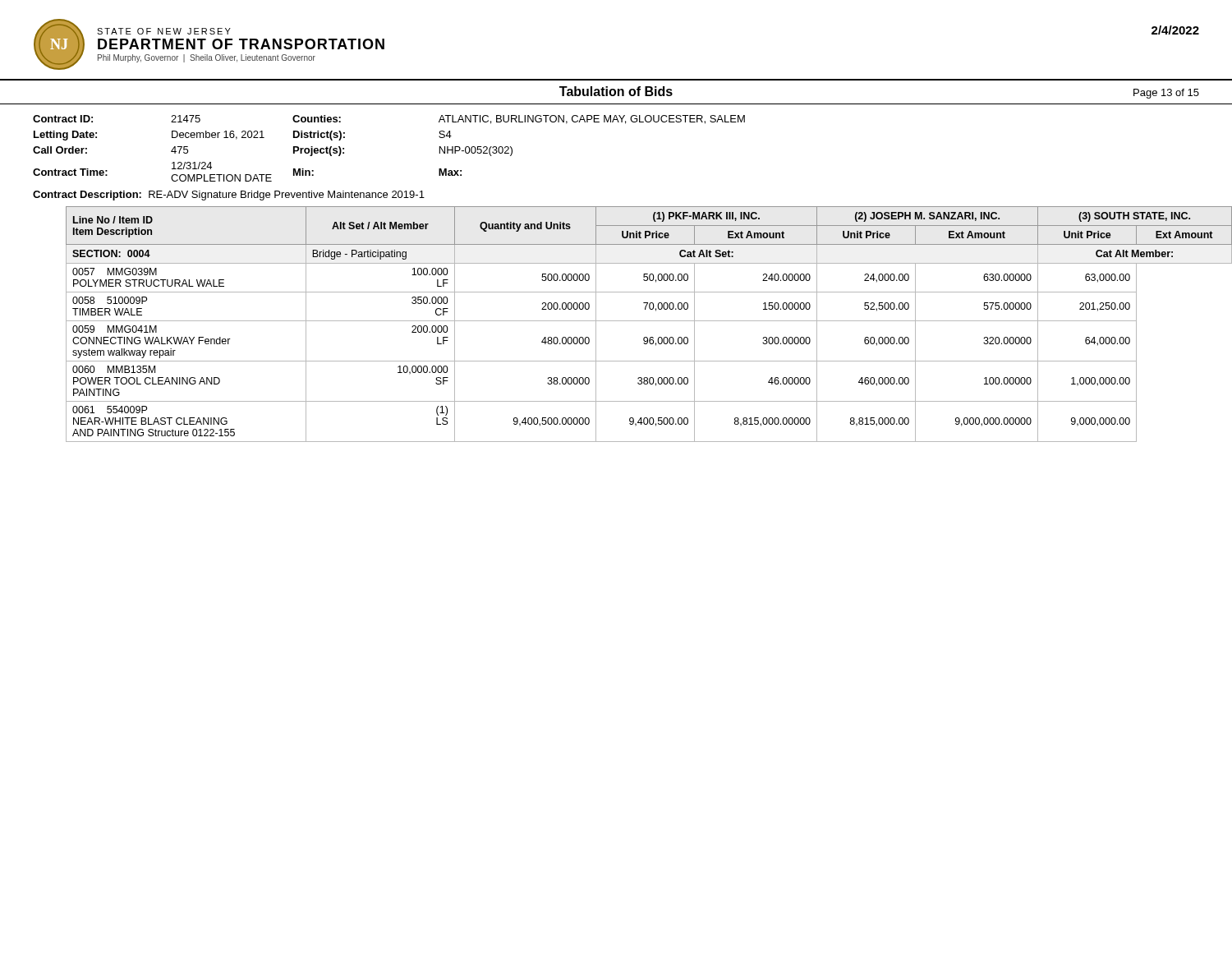Find the passage starting "Tabulation of Bids Page 13 of 15"

[616, 92]
